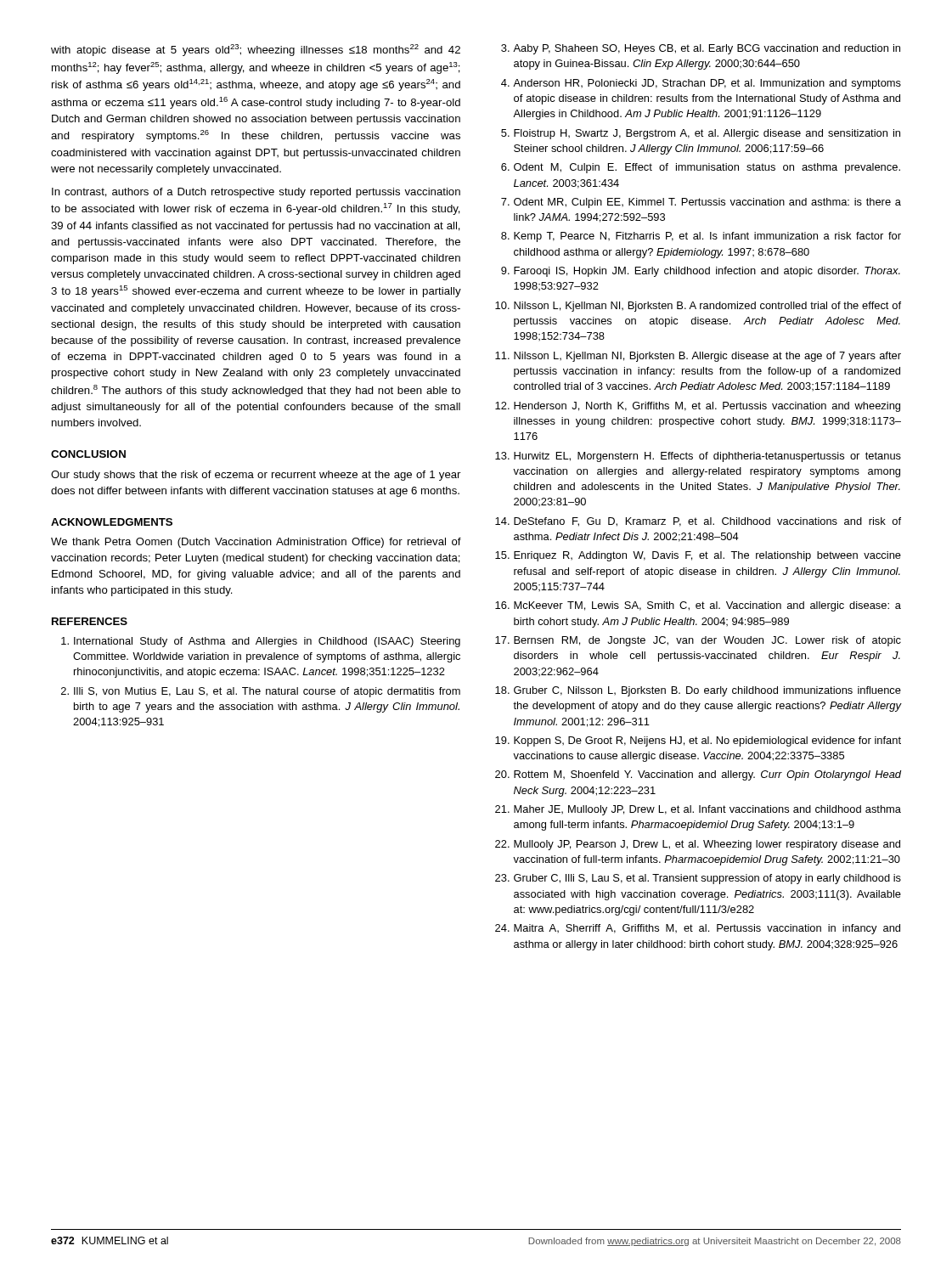Select the text starting "21.Maher JE, Mullooly JP,"
This screenshot has width=952, height=1274.
pyautogui.click(x=696, y=817)
